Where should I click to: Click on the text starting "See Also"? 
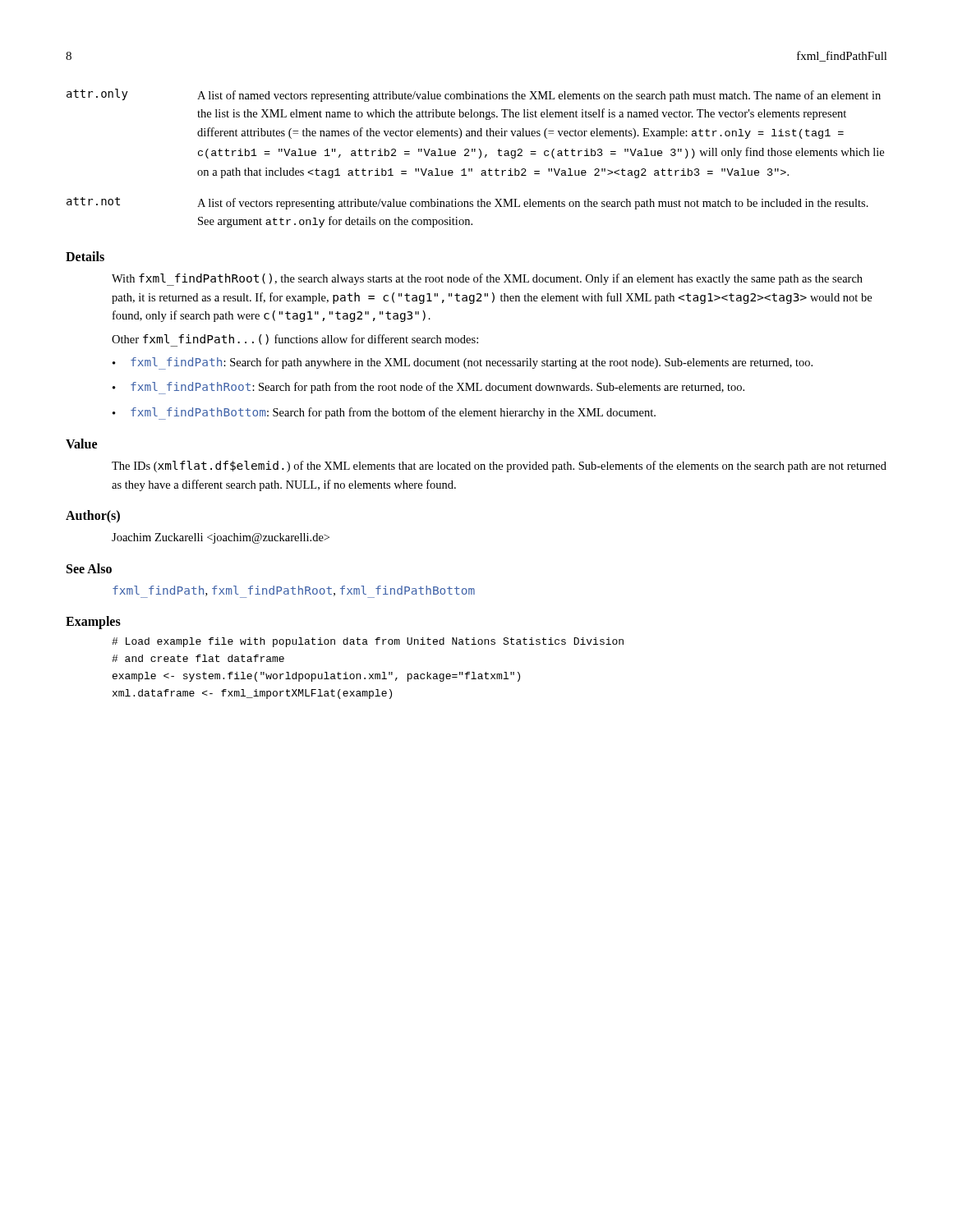pos(89,569)
